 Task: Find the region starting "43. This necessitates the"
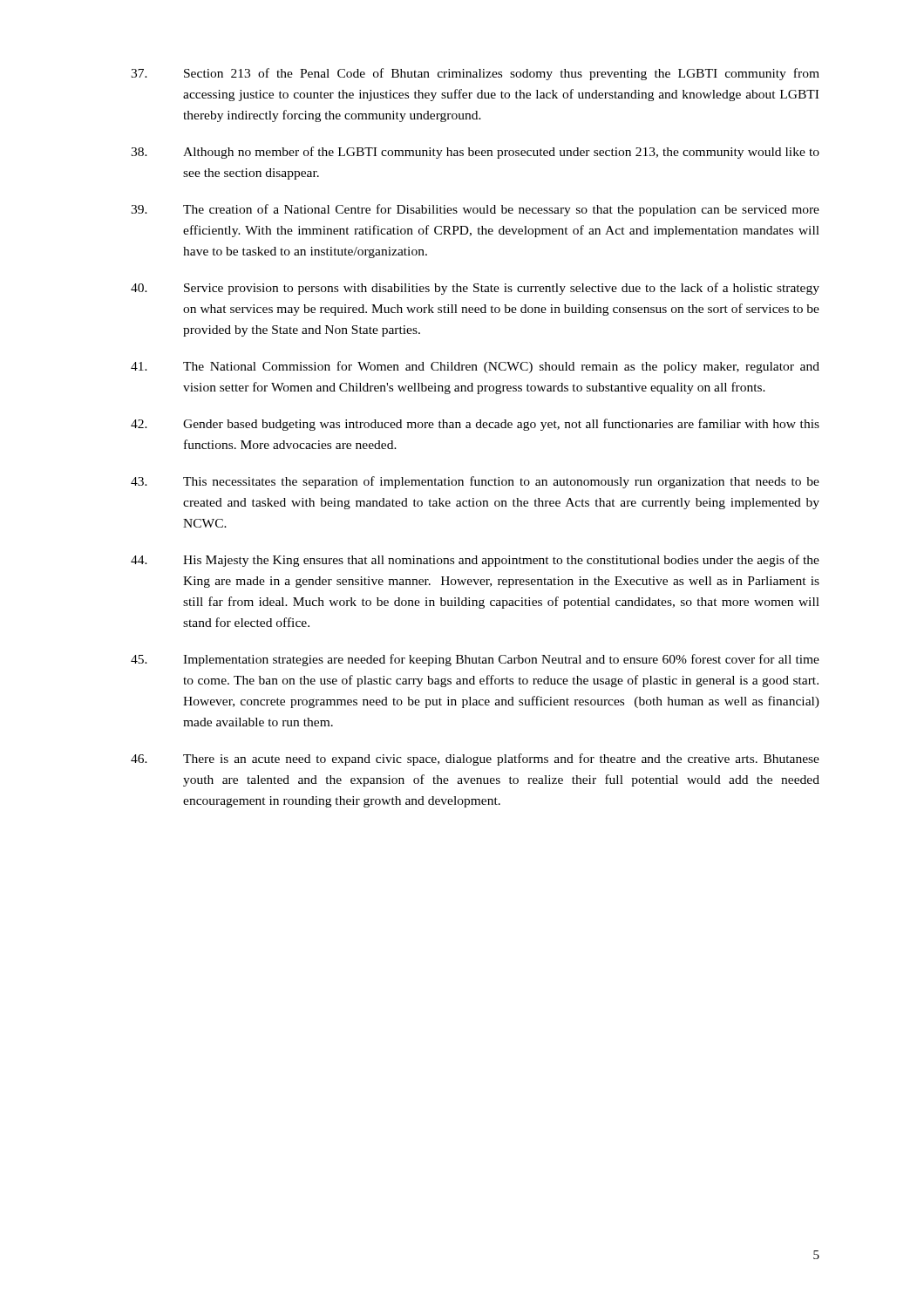pyautogui.click(x=475, y=503)
